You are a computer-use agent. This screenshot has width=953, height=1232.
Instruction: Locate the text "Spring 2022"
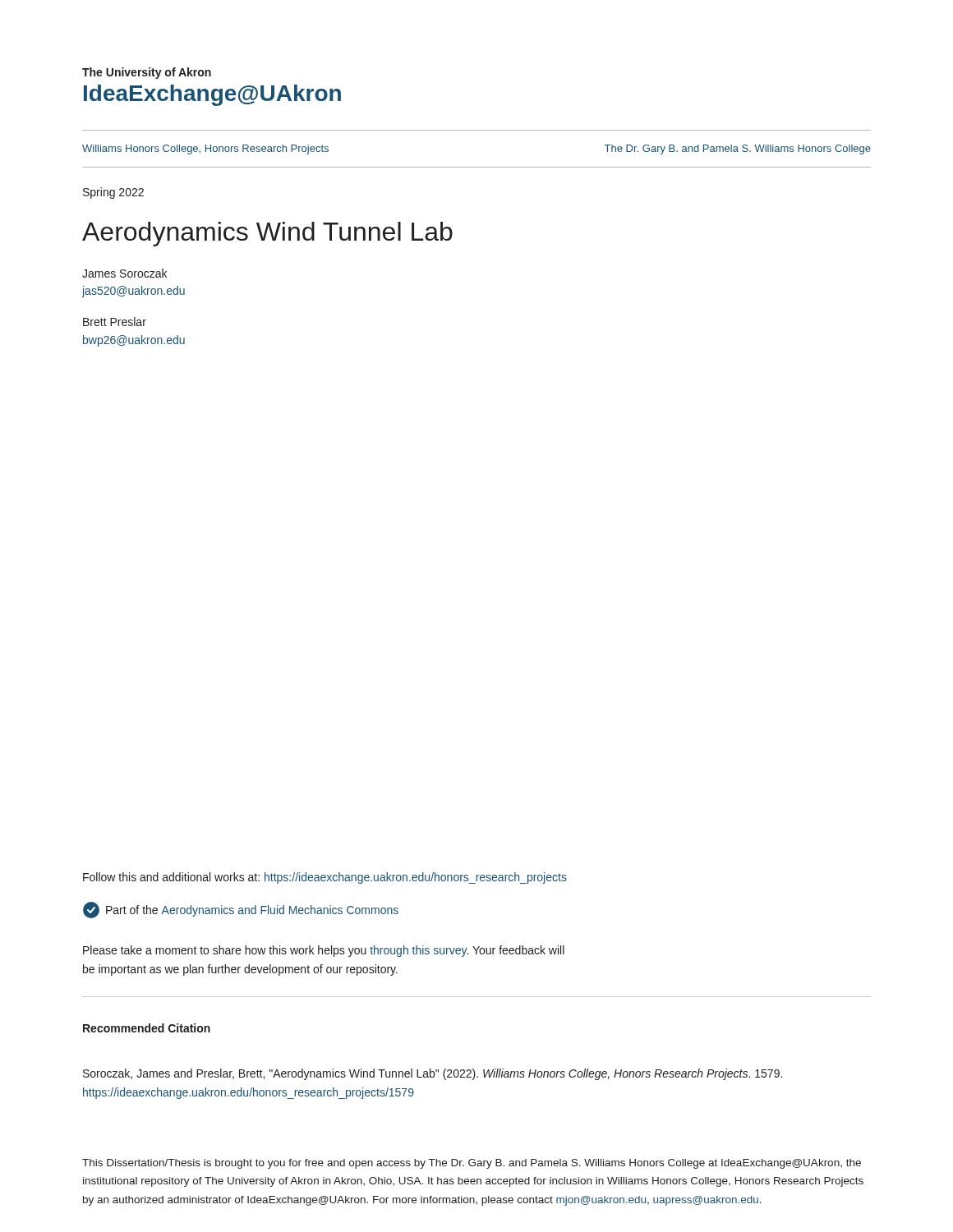[x=113, y=192]
